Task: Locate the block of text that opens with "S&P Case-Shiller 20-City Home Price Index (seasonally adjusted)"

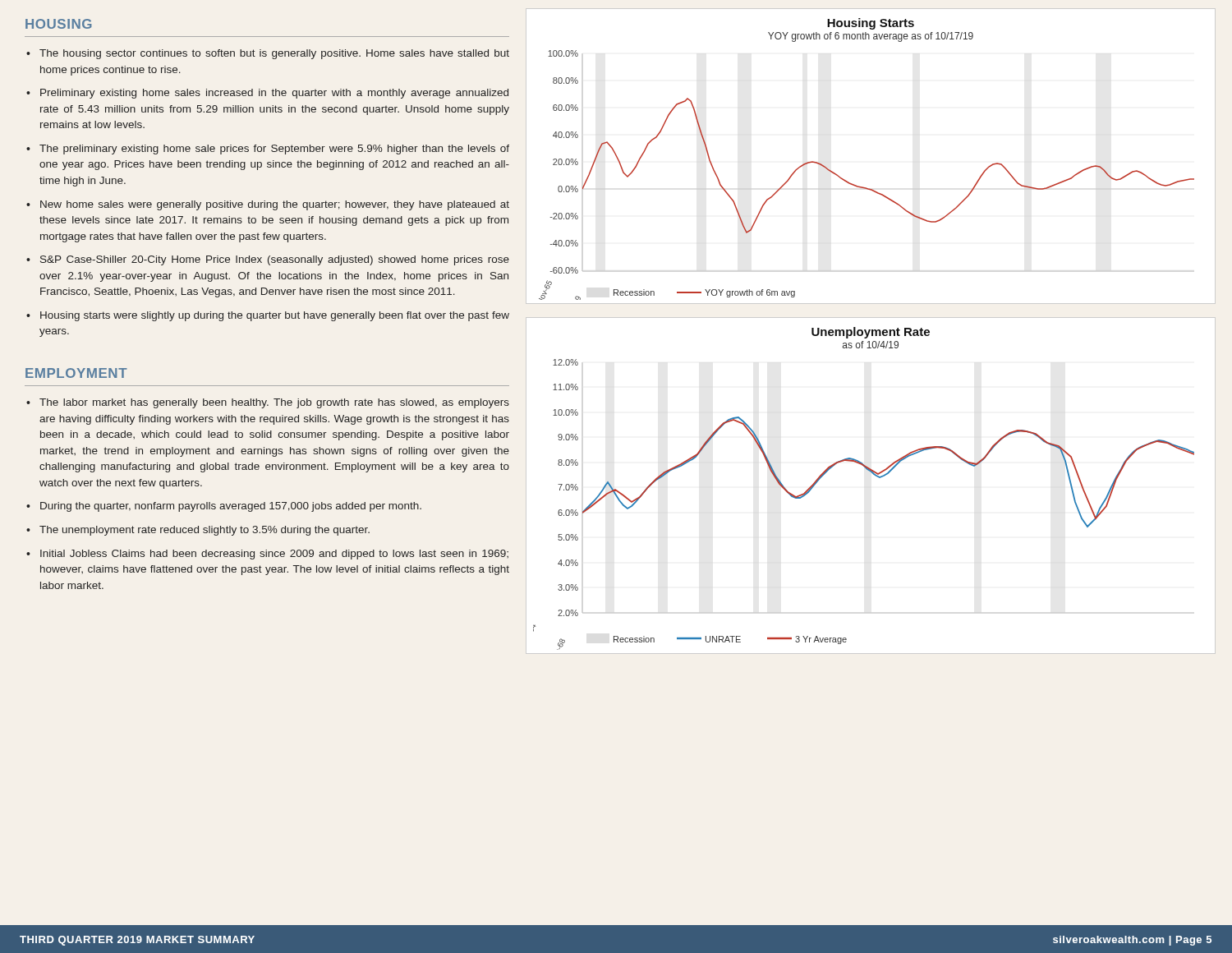Action: point(274,275)
